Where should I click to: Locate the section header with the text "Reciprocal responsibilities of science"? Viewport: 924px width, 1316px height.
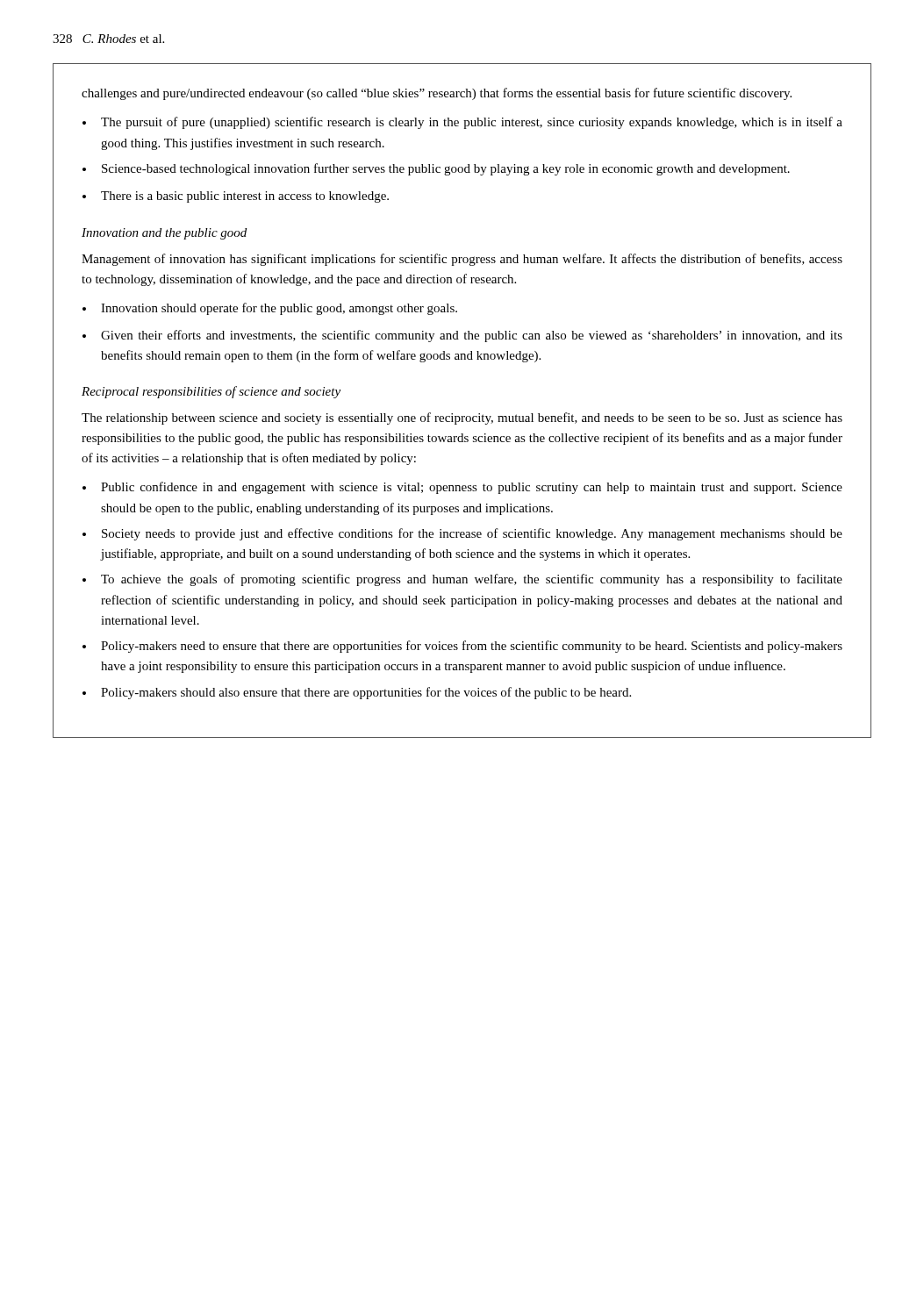coord(211,392)
